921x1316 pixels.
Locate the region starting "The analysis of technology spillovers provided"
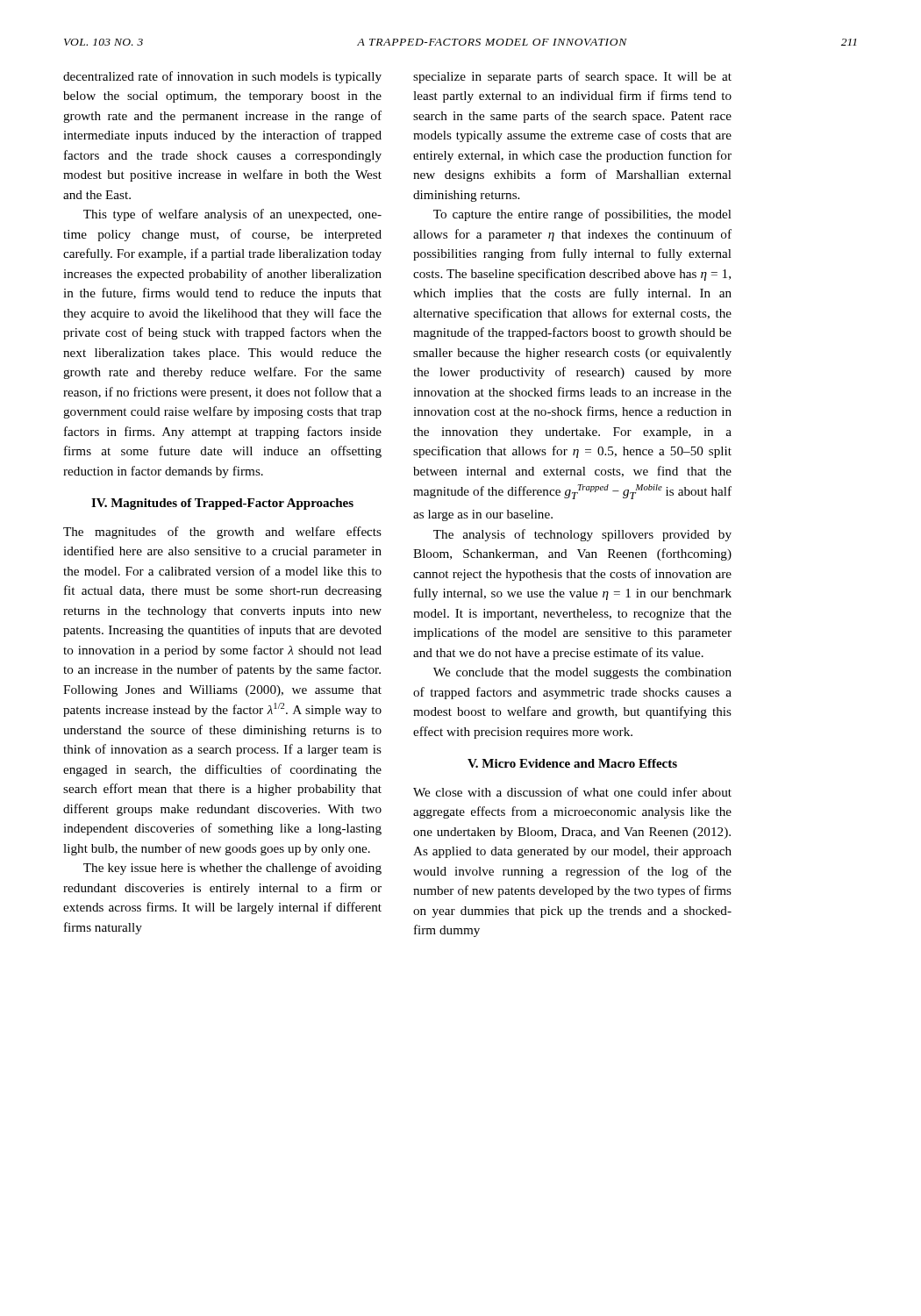click(572, 594)
